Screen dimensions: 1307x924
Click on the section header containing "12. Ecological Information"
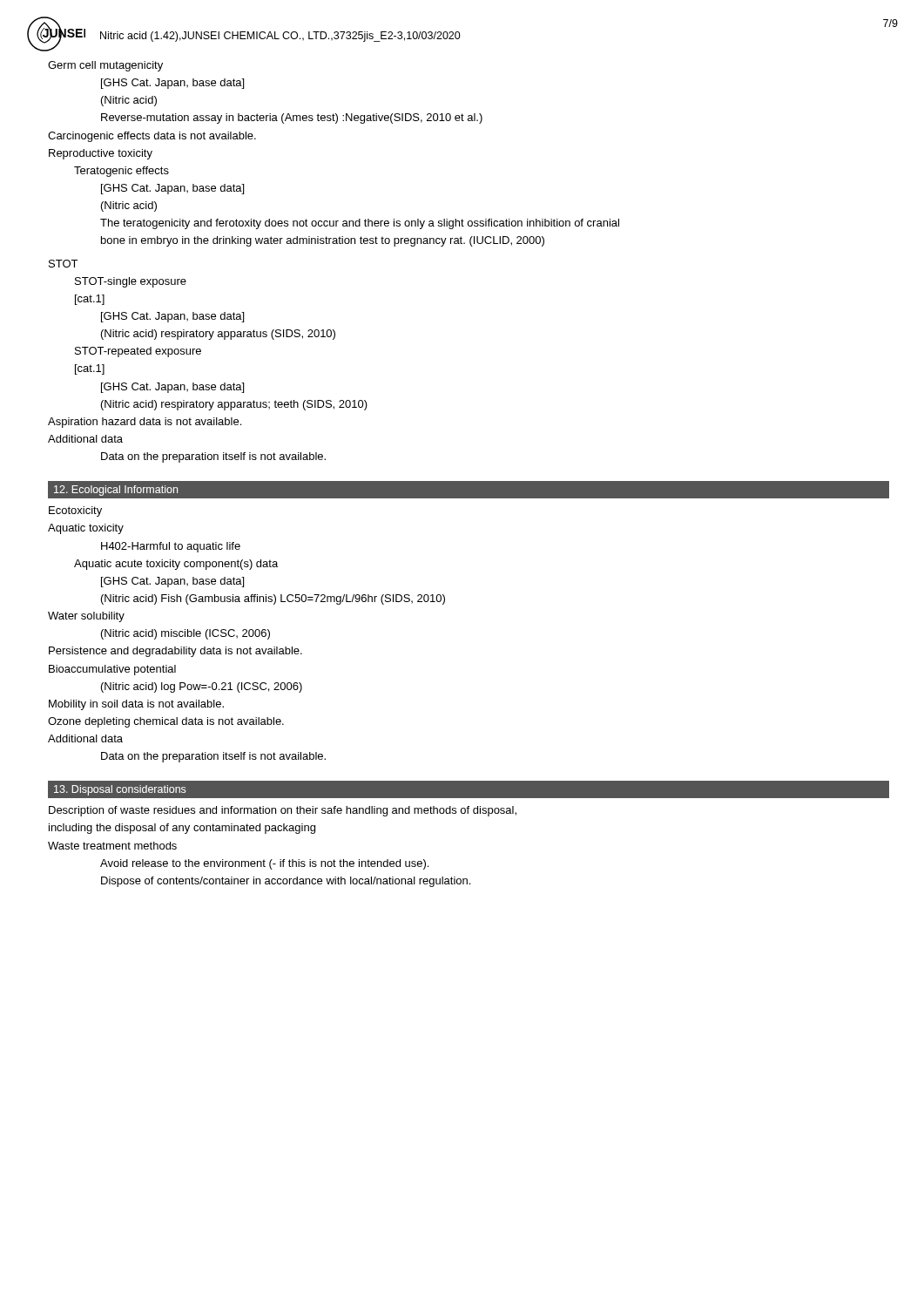click(116, 490)
